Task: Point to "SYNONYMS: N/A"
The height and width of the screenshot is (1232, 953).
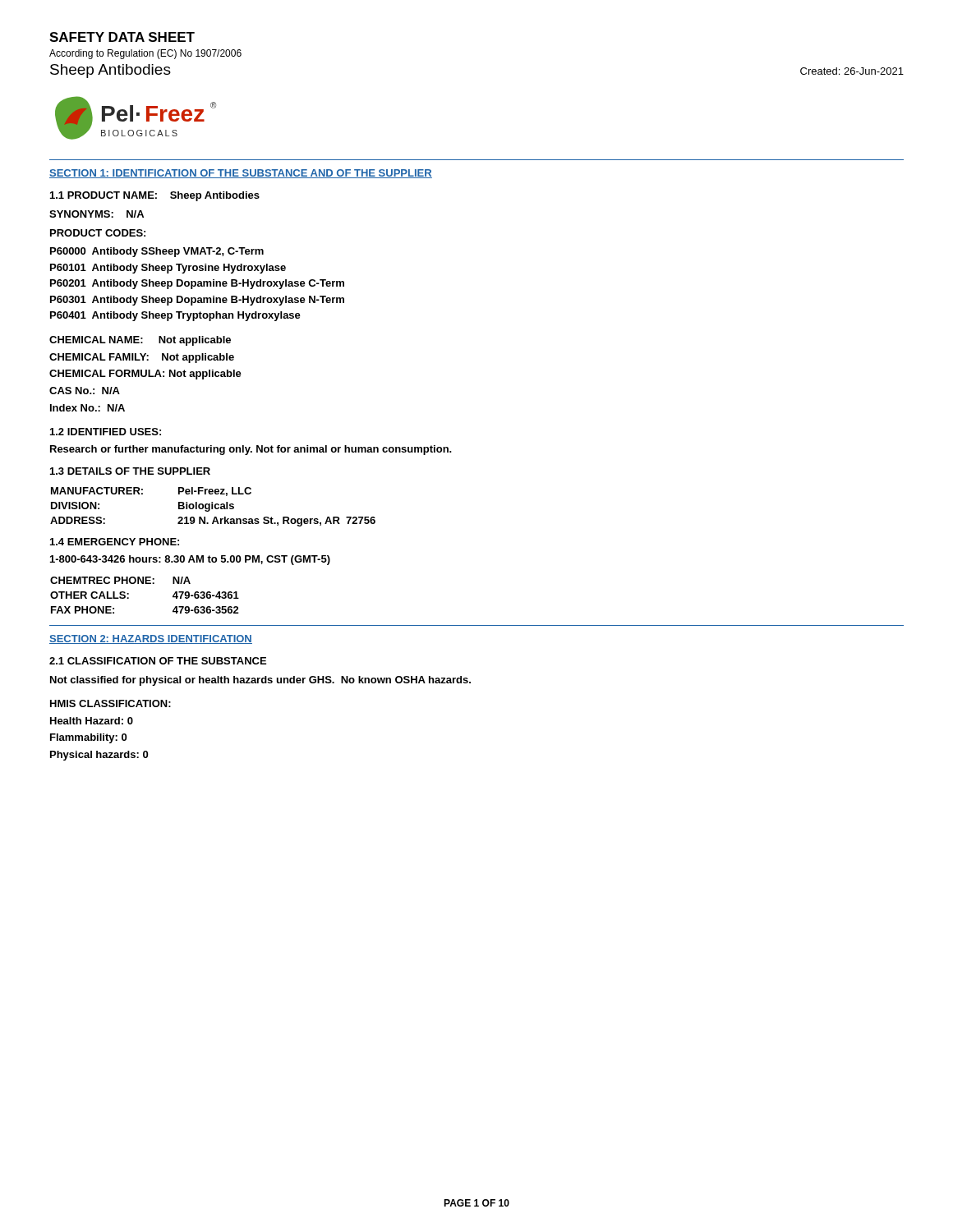Action: 97,214
